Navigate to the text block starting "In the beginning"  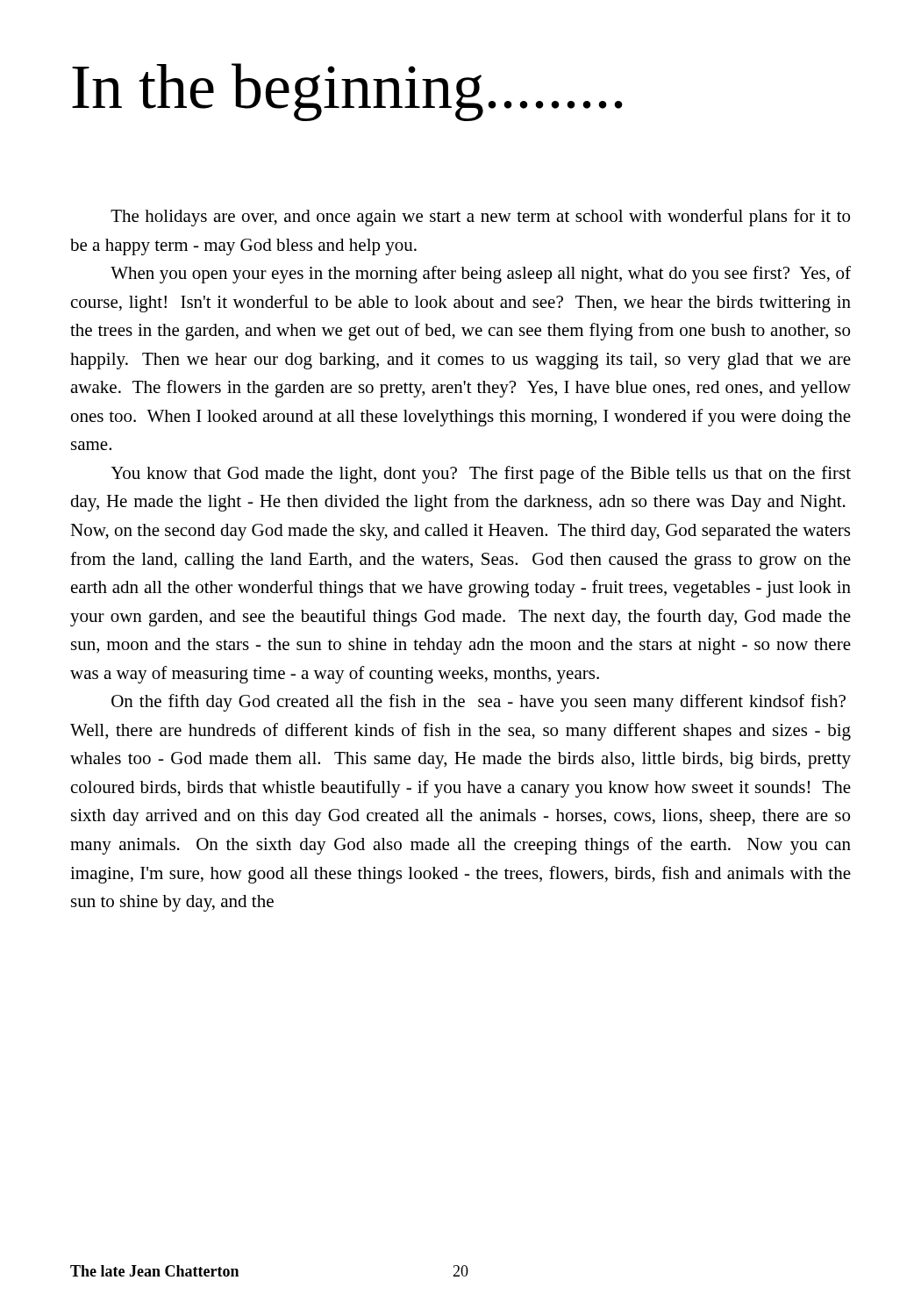click(x=460, y=87)
